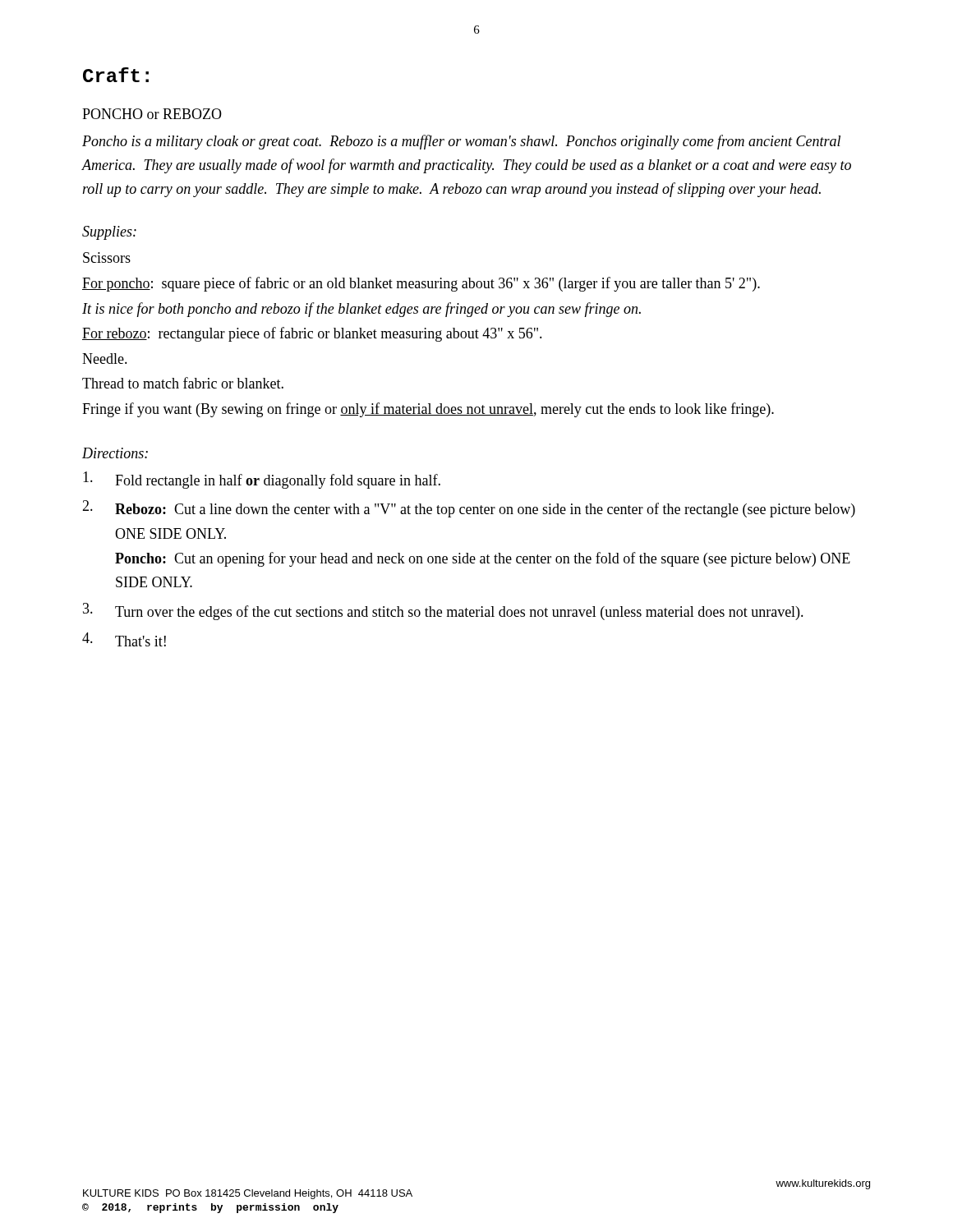This screenshot has width=953, height=1232.
Task: Click on the text block that reads "Thread to match fabric or"
Action: point(183,384)
